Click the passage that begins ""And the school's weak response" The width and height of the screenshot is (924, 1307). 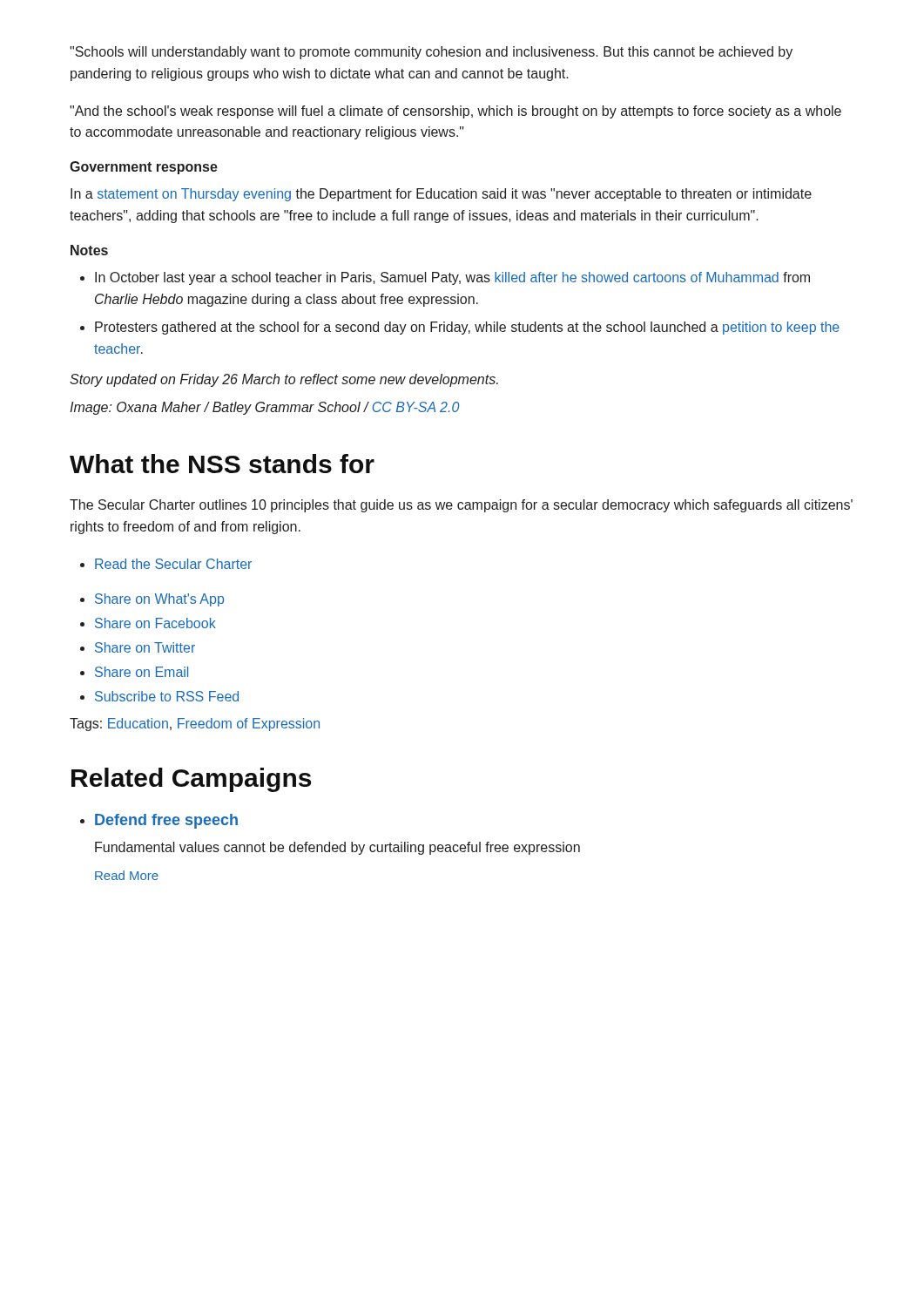(456, 122)
